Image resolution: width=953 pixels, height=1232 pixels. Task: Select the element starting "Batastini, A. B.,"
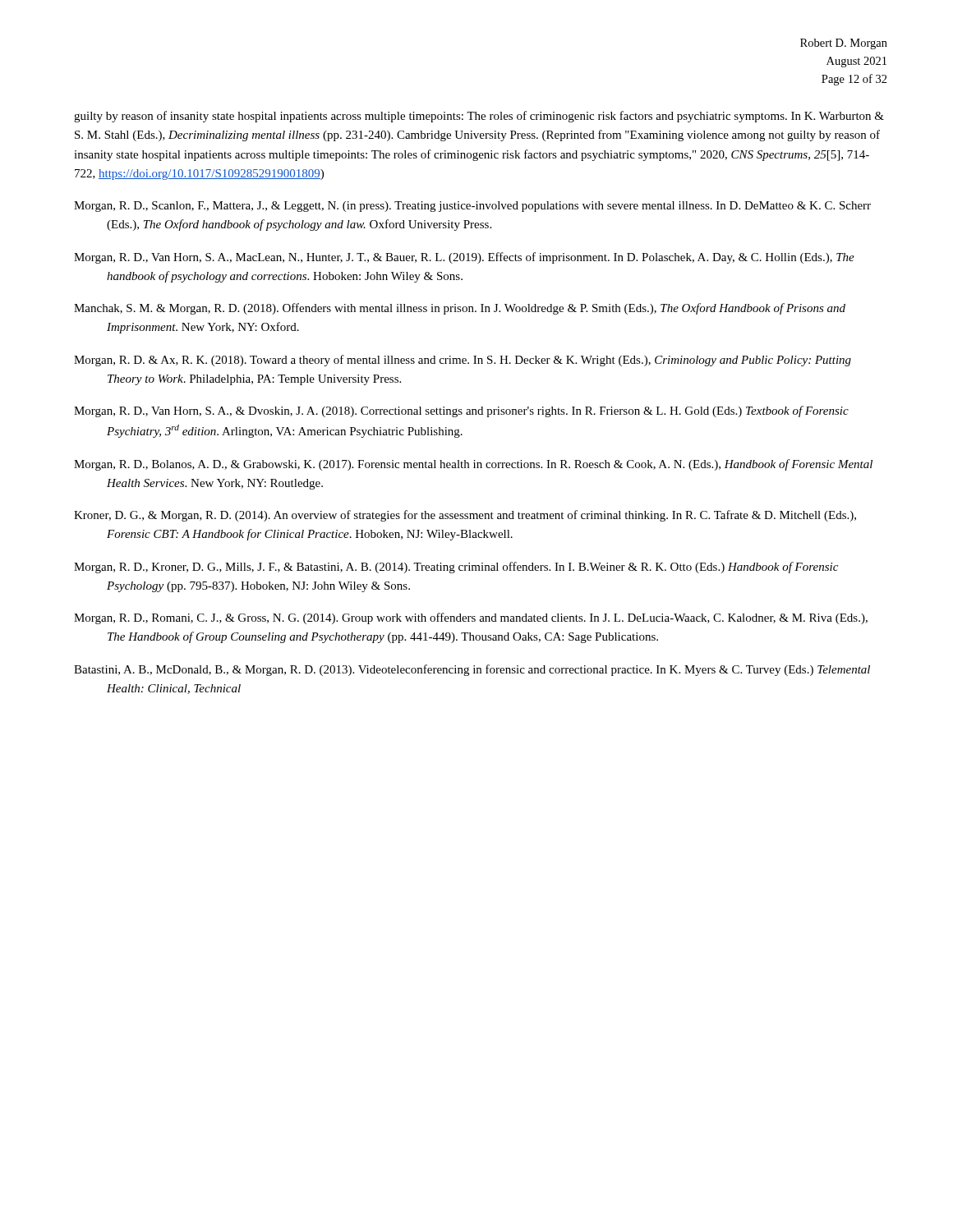[x=472, y=679]
